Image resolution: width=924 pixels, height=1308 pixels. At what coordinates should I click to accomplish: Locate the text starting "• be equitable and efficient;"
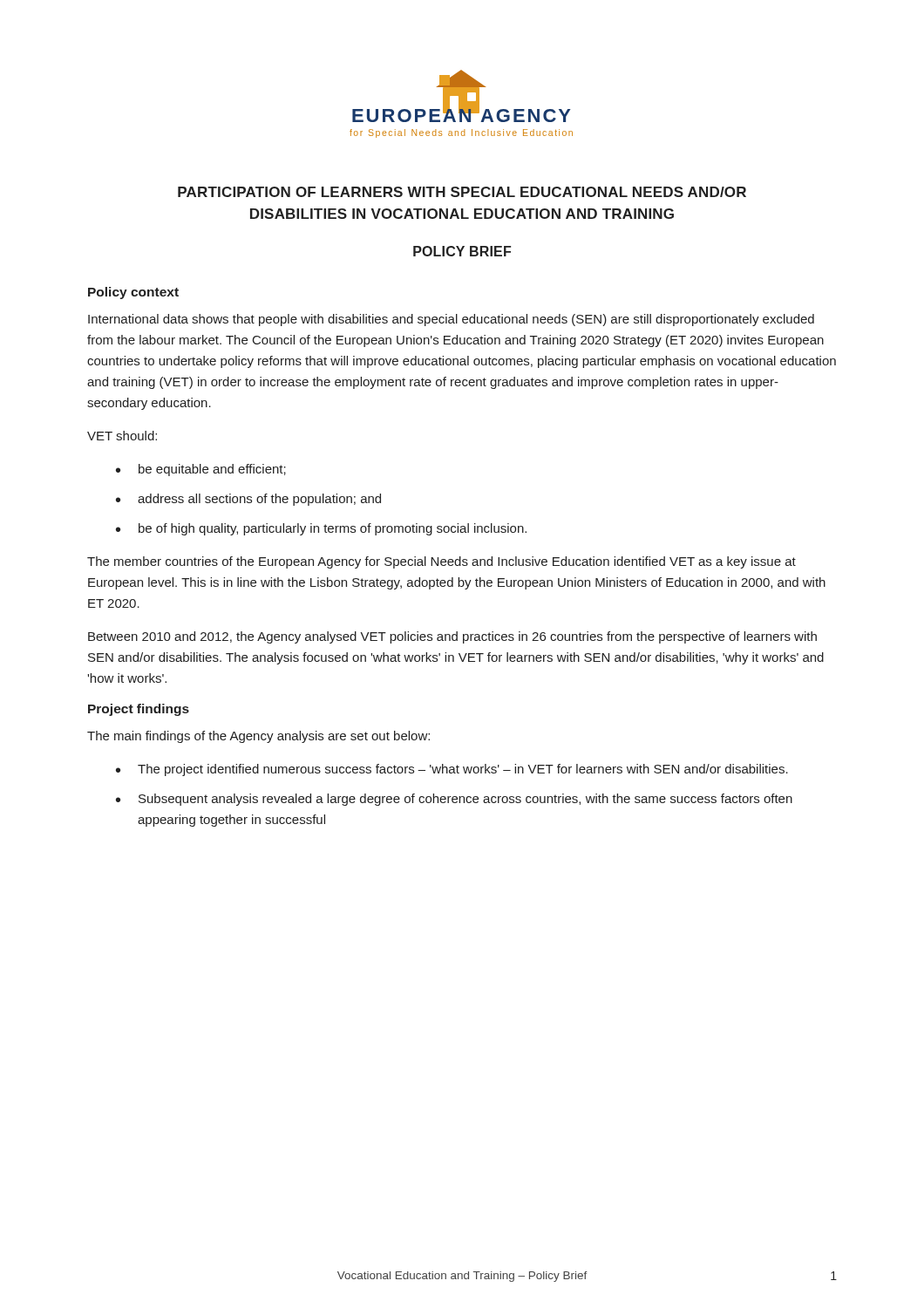click(201, 470)
